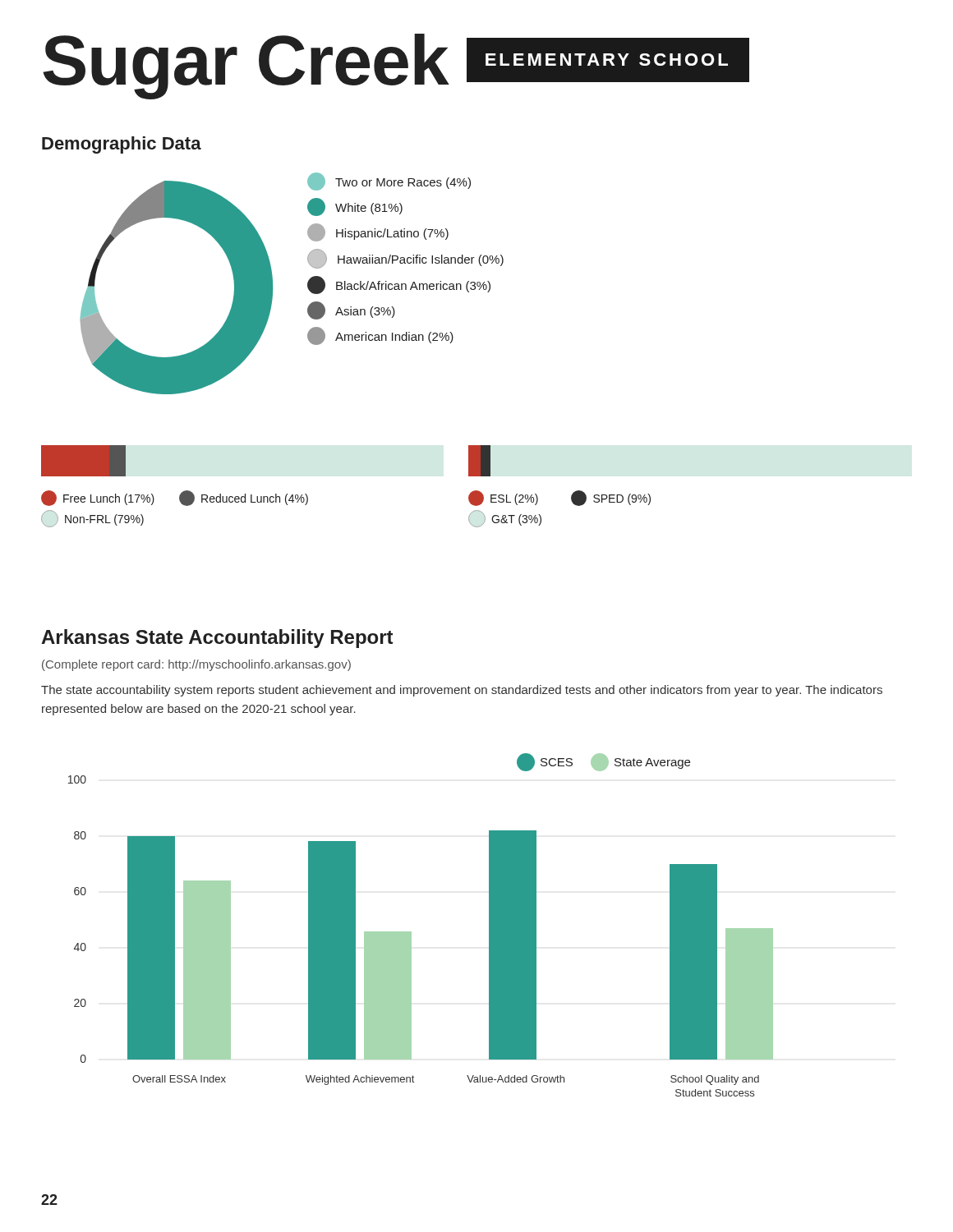953x1232 pixels.
Task: Point to "Demographic Data"
Action: click(x=121, y=143)
